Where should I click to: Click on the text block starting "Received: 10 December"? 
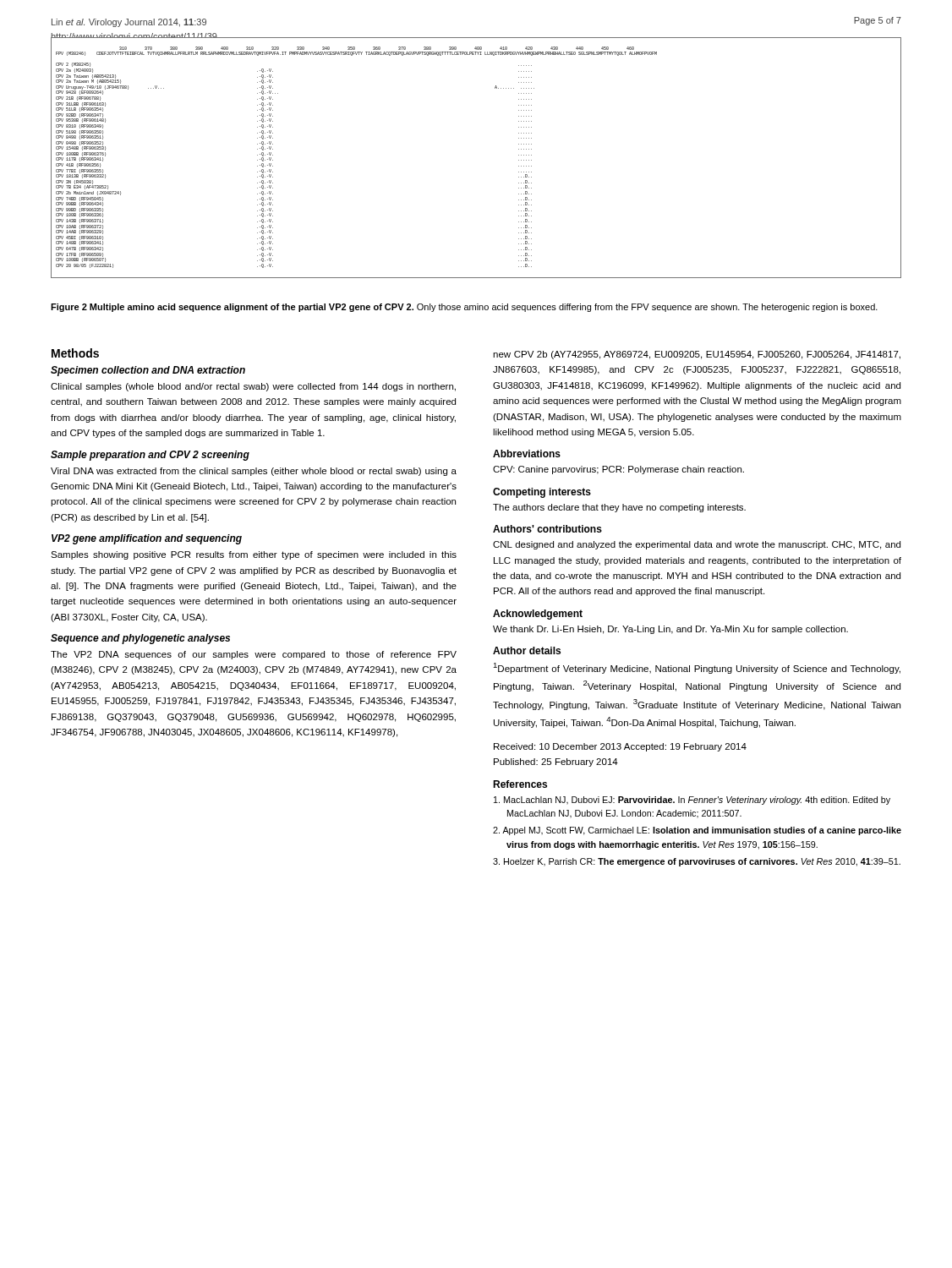tap(620, 754)
